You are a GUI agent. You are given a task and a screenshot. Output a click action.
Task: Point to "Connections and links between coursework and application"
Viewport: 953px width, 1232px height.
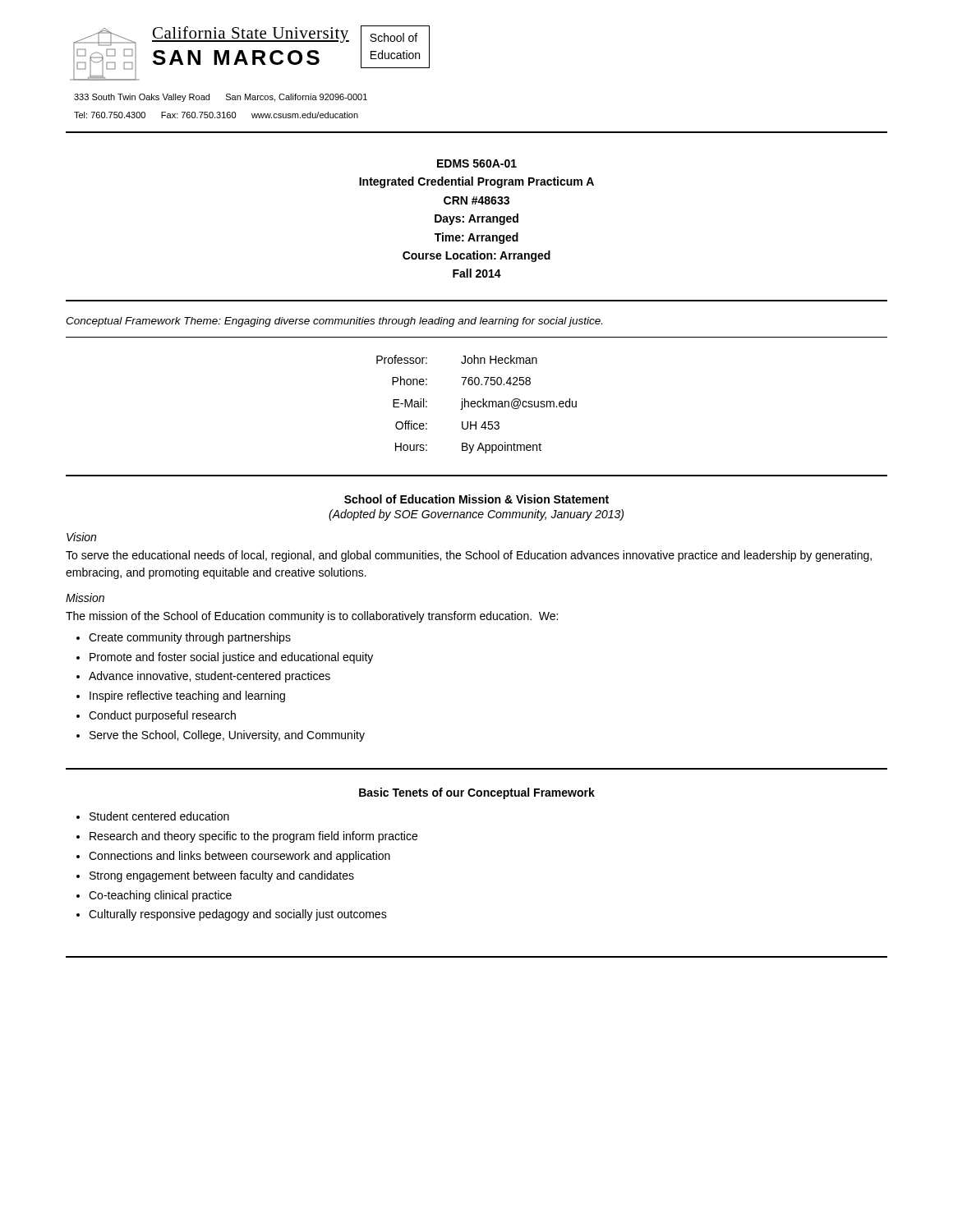click(240, 856)
